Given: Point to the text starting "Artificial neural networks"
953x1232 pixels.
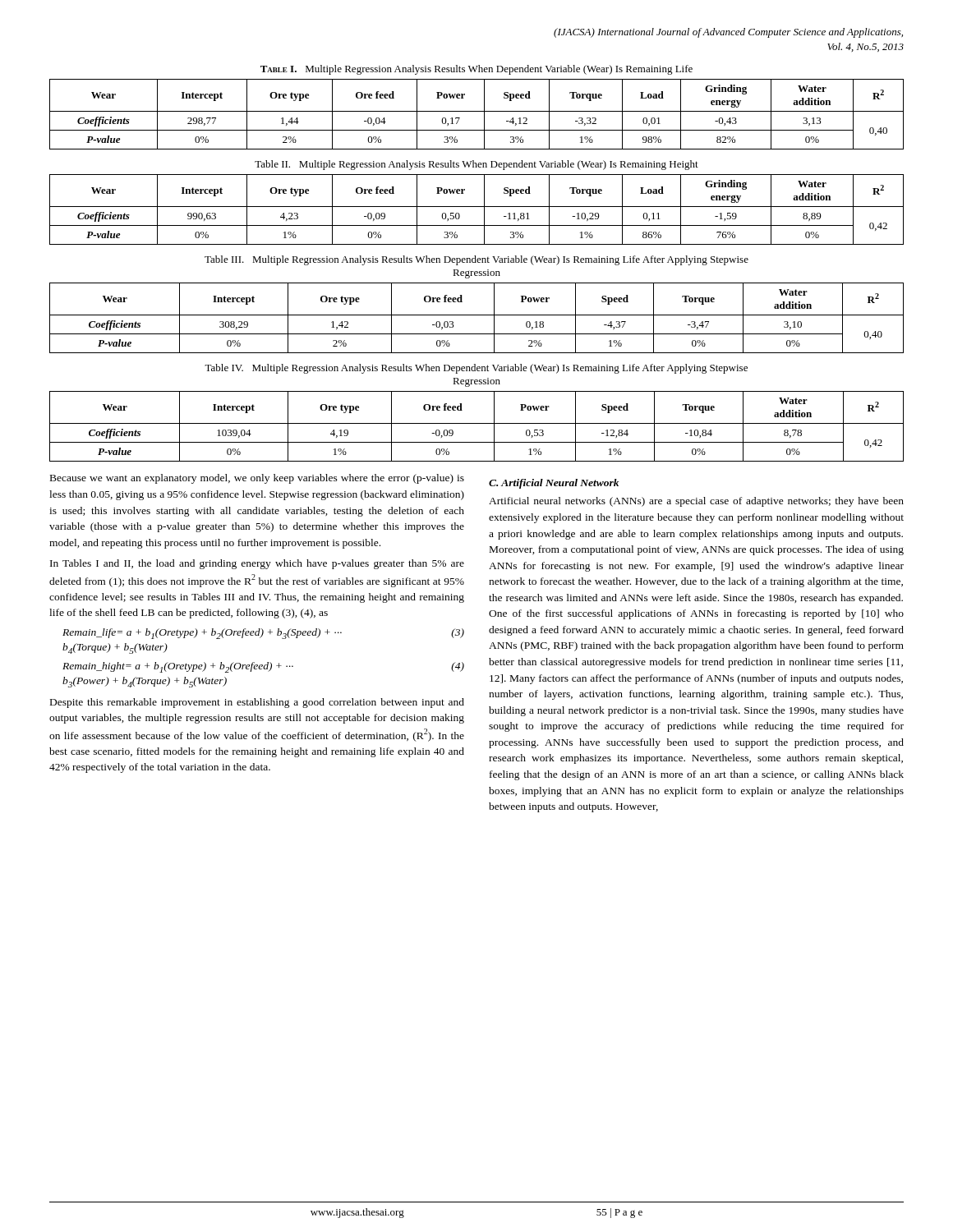Looking at the screenshot, I should tap(696, 654).
